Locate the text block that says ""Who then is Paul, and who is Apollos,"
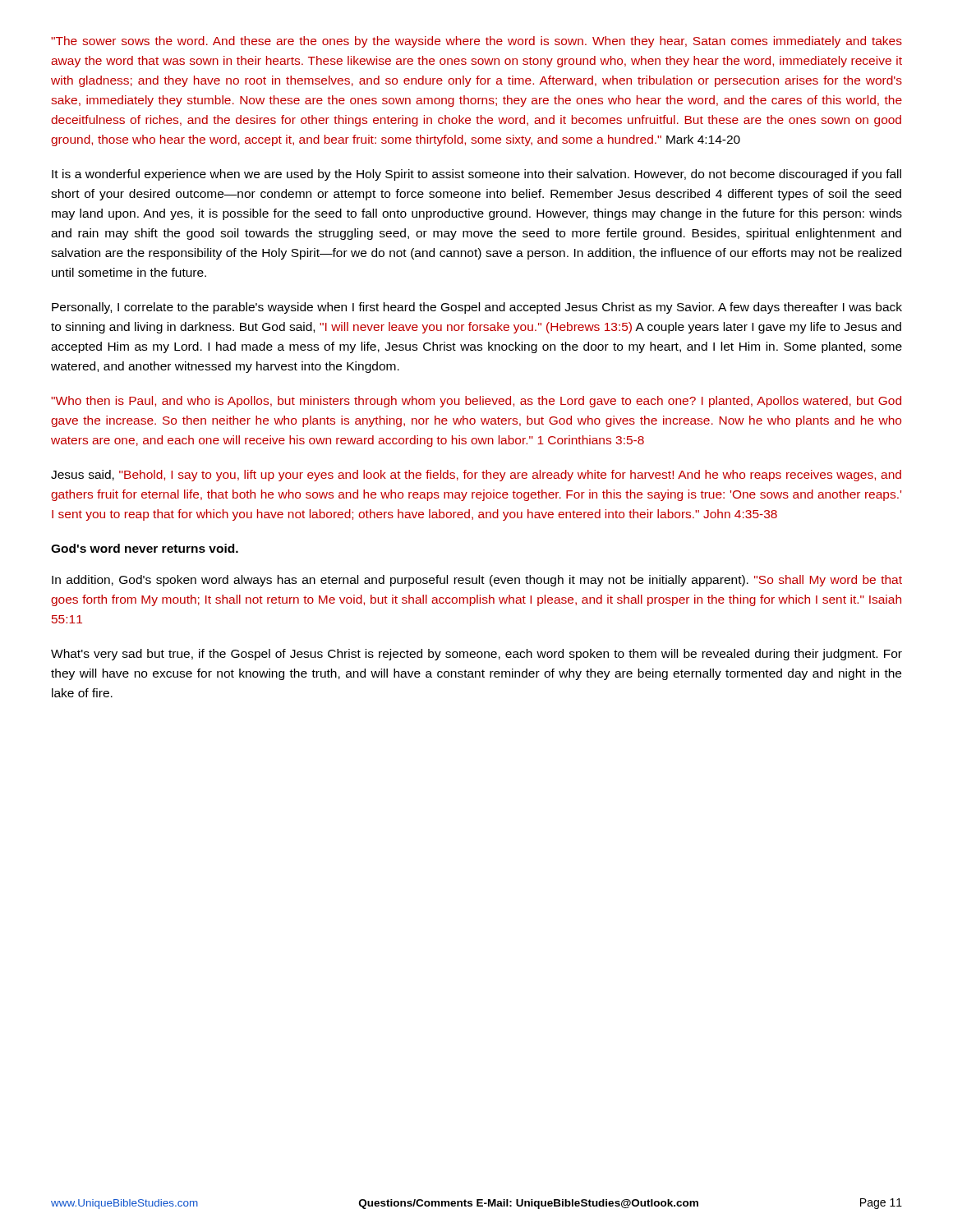This screenshot has height=1232, width=953. pyautogui.click(x=476, y=421)
